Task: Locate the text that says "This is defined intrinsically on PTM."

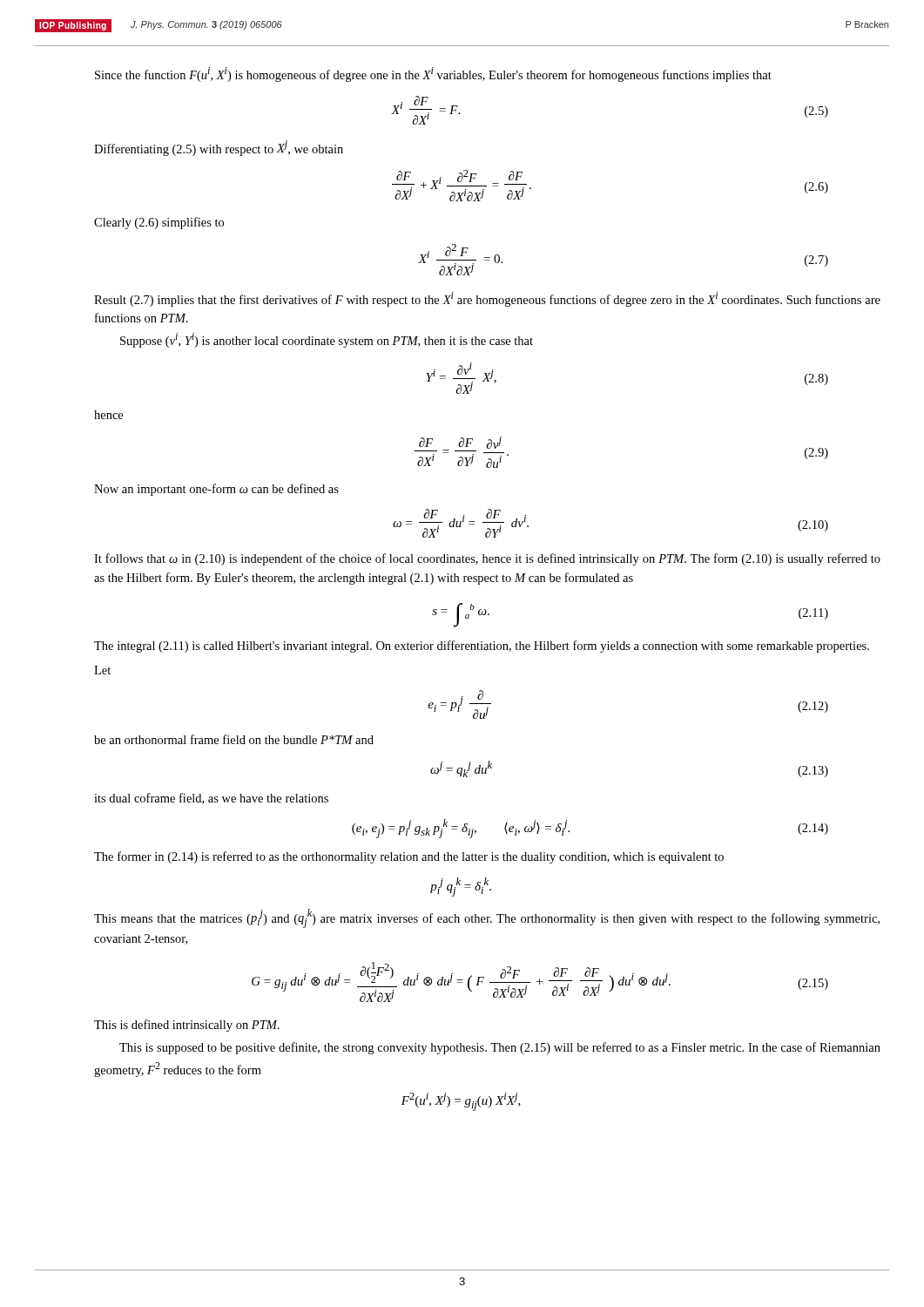Action: pos(187,1025)
